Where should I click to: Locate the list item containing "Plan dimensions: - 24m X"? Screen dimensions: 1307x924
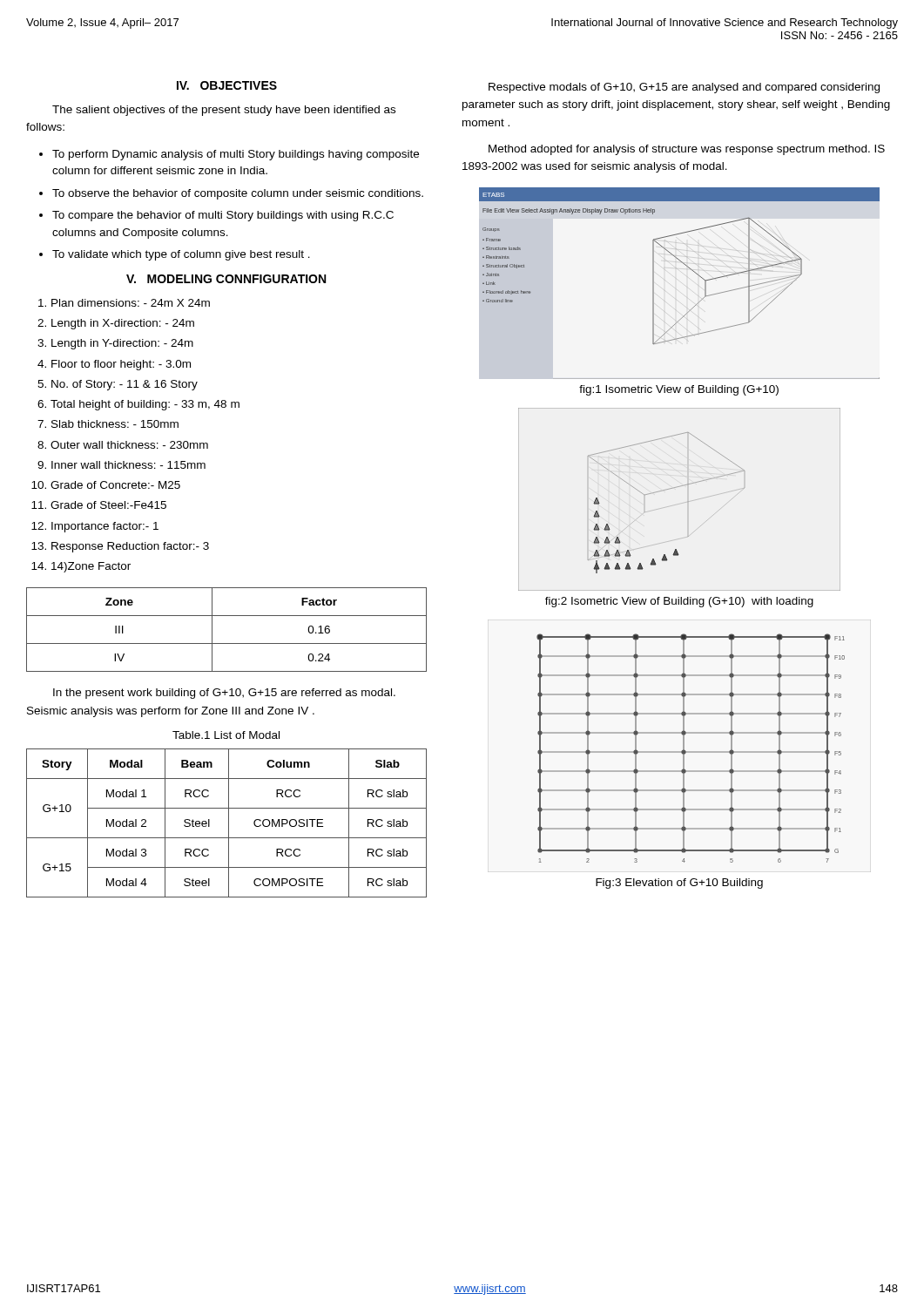point(131,303)
